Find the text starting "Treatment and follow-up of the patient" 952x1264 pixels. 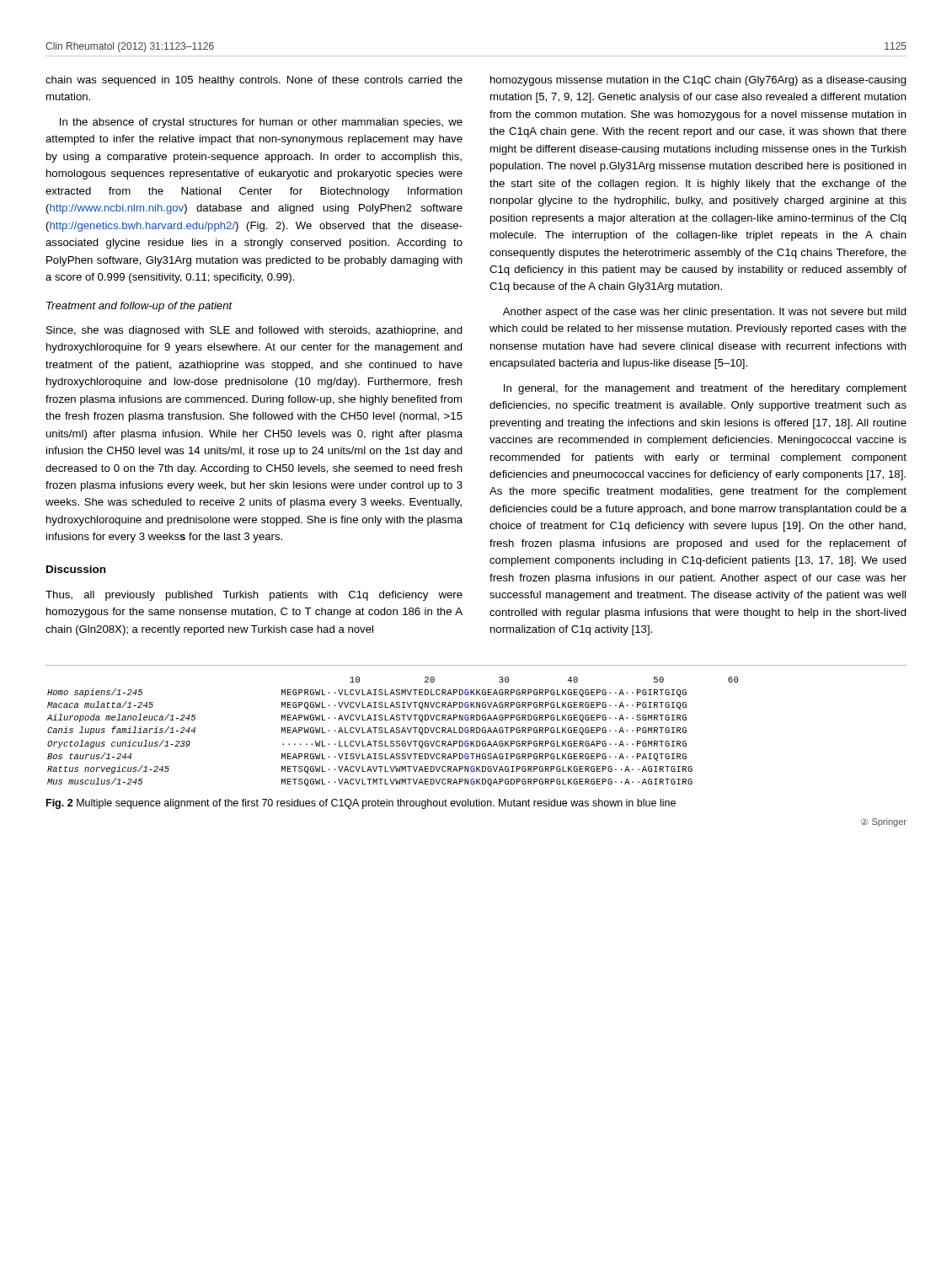[x=139, y=306]
